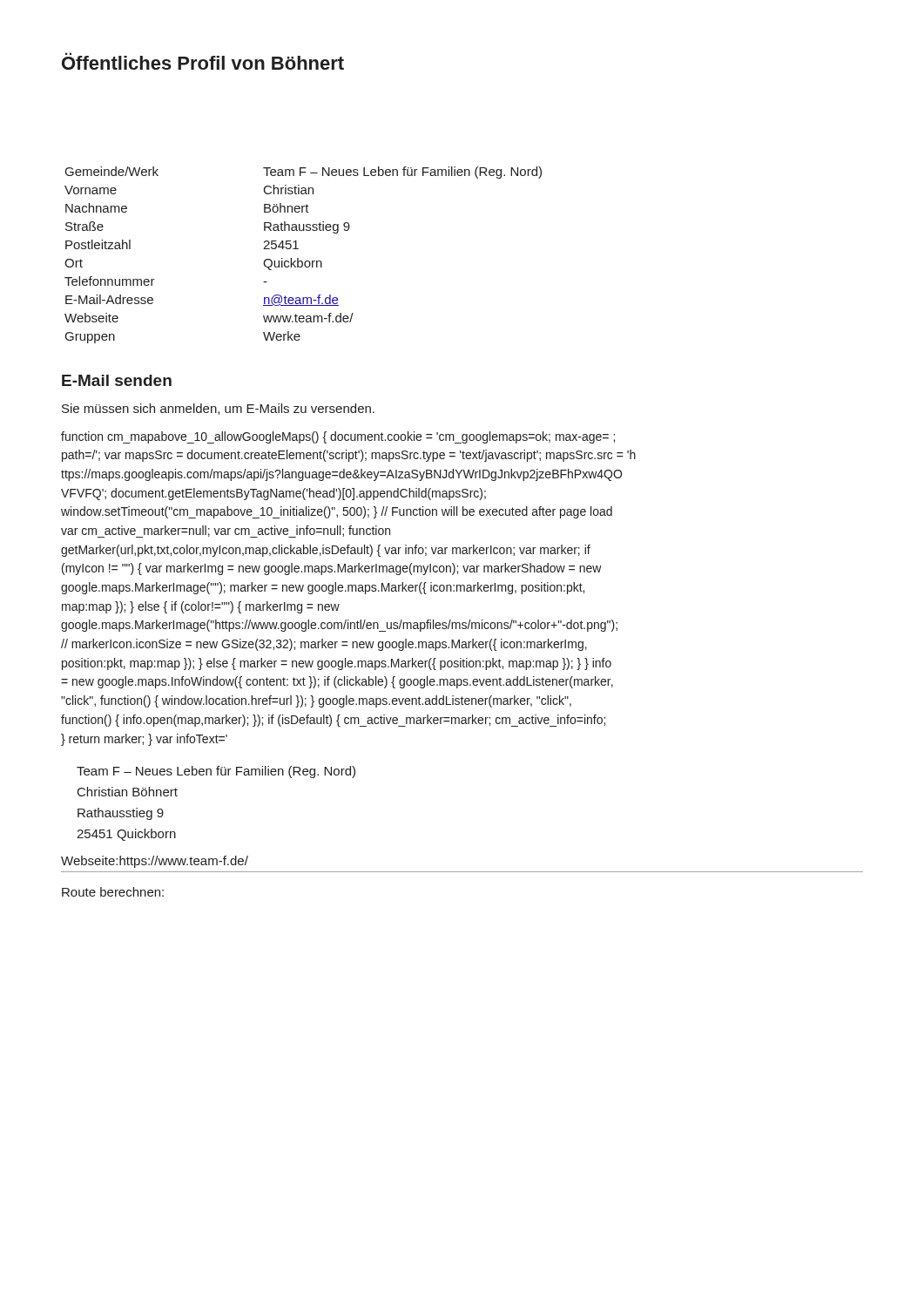Find "E-Mail senden" on this page

[x=117, y=380]
